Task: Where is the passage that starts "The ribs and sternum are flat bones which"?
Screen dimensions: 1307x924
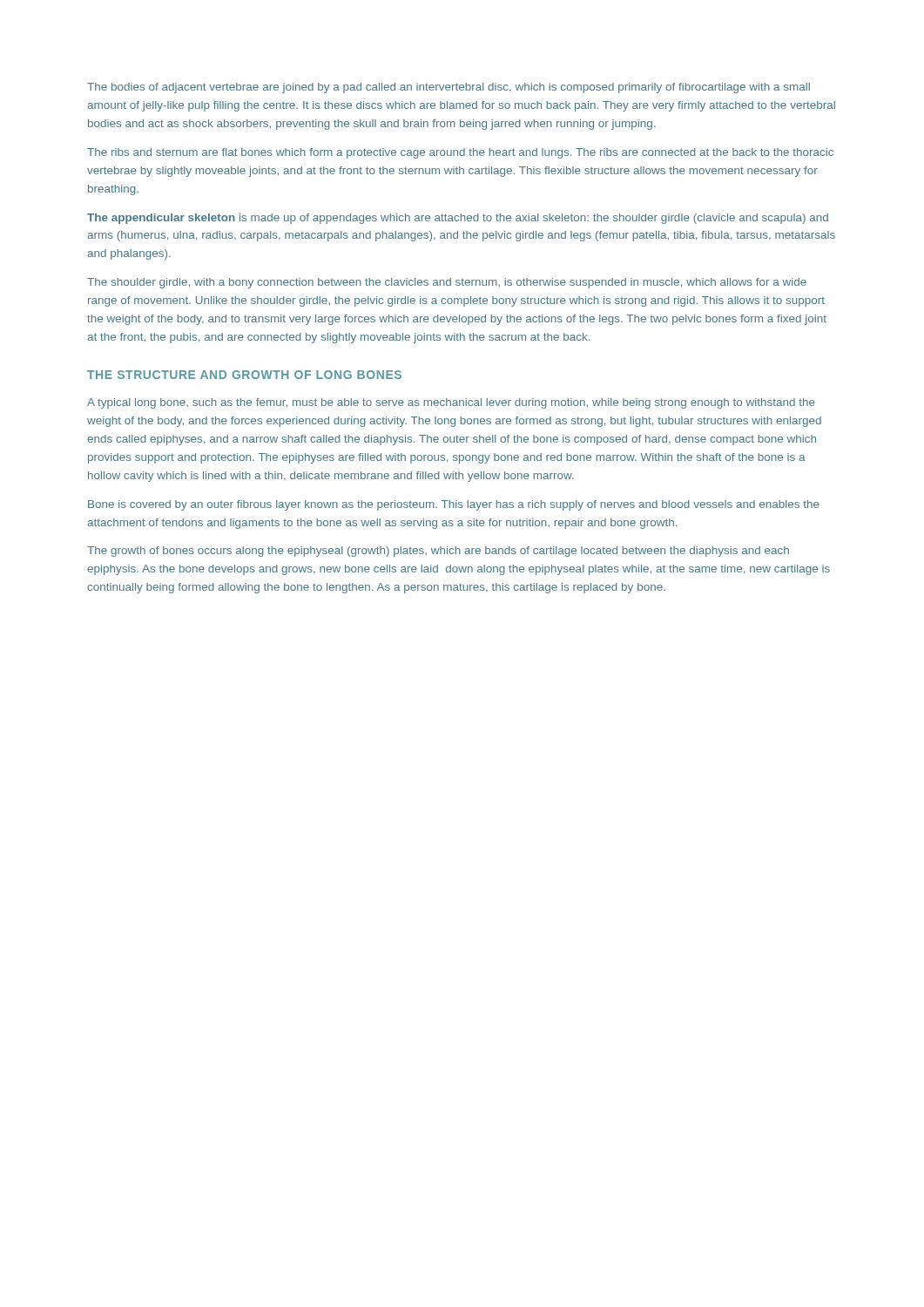Action: [461, 170]
